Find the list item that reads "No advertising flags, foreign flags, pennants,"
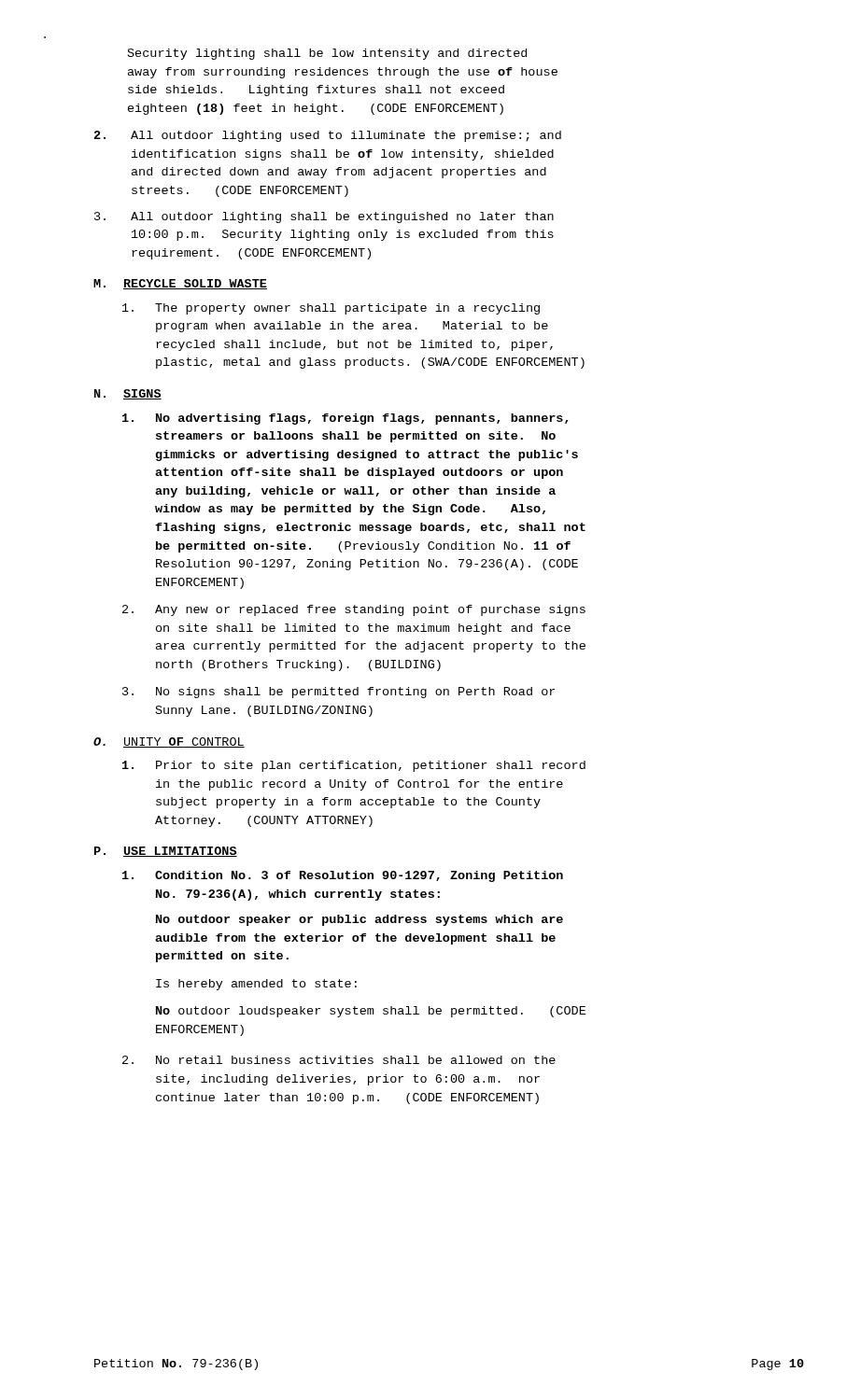The height and width of the screenshot is (1400, 860). click(463, 501)
